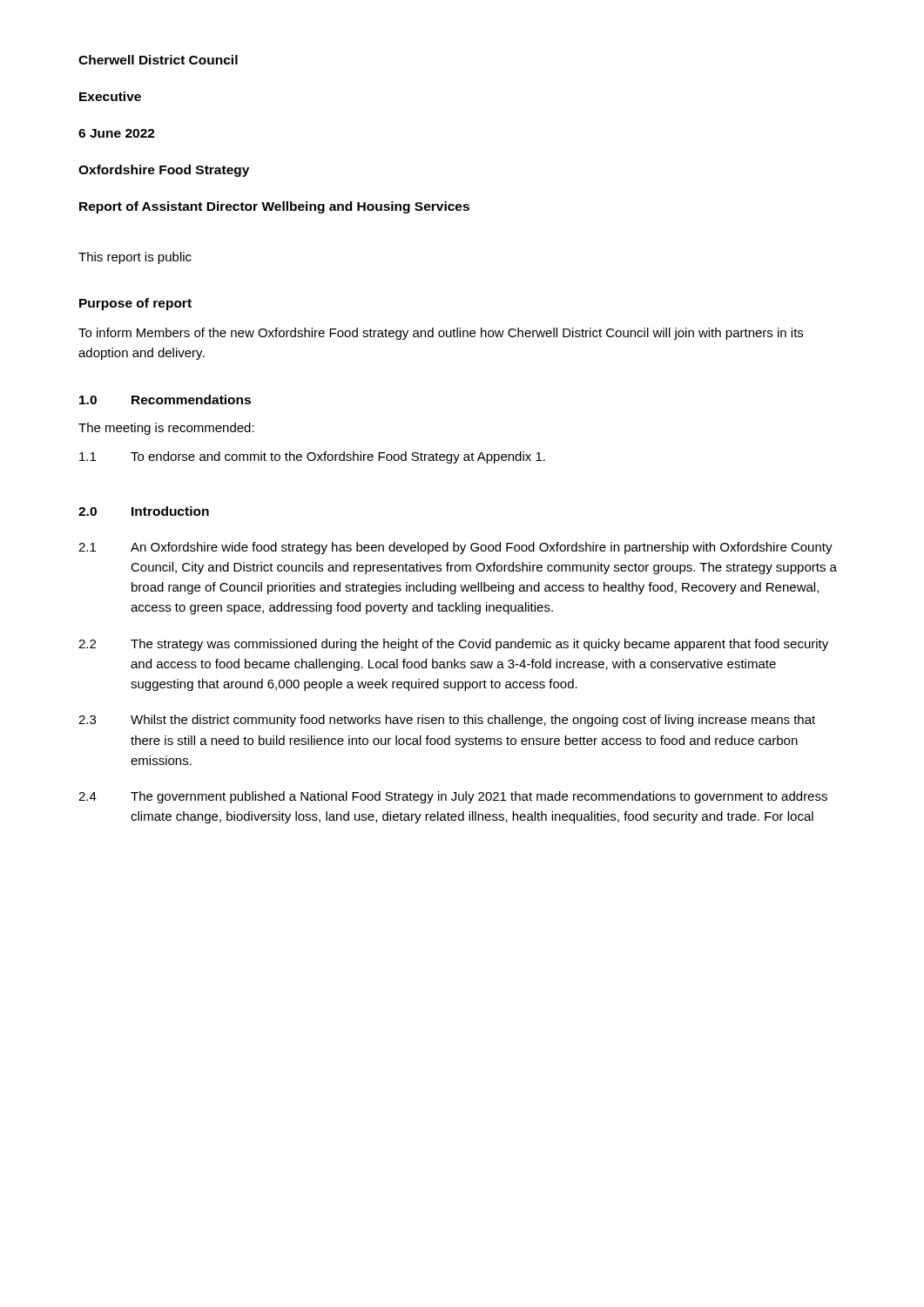Click on the passage starting "To inform Members of the"
924x1307 pixels.
(x=441, y=342)
